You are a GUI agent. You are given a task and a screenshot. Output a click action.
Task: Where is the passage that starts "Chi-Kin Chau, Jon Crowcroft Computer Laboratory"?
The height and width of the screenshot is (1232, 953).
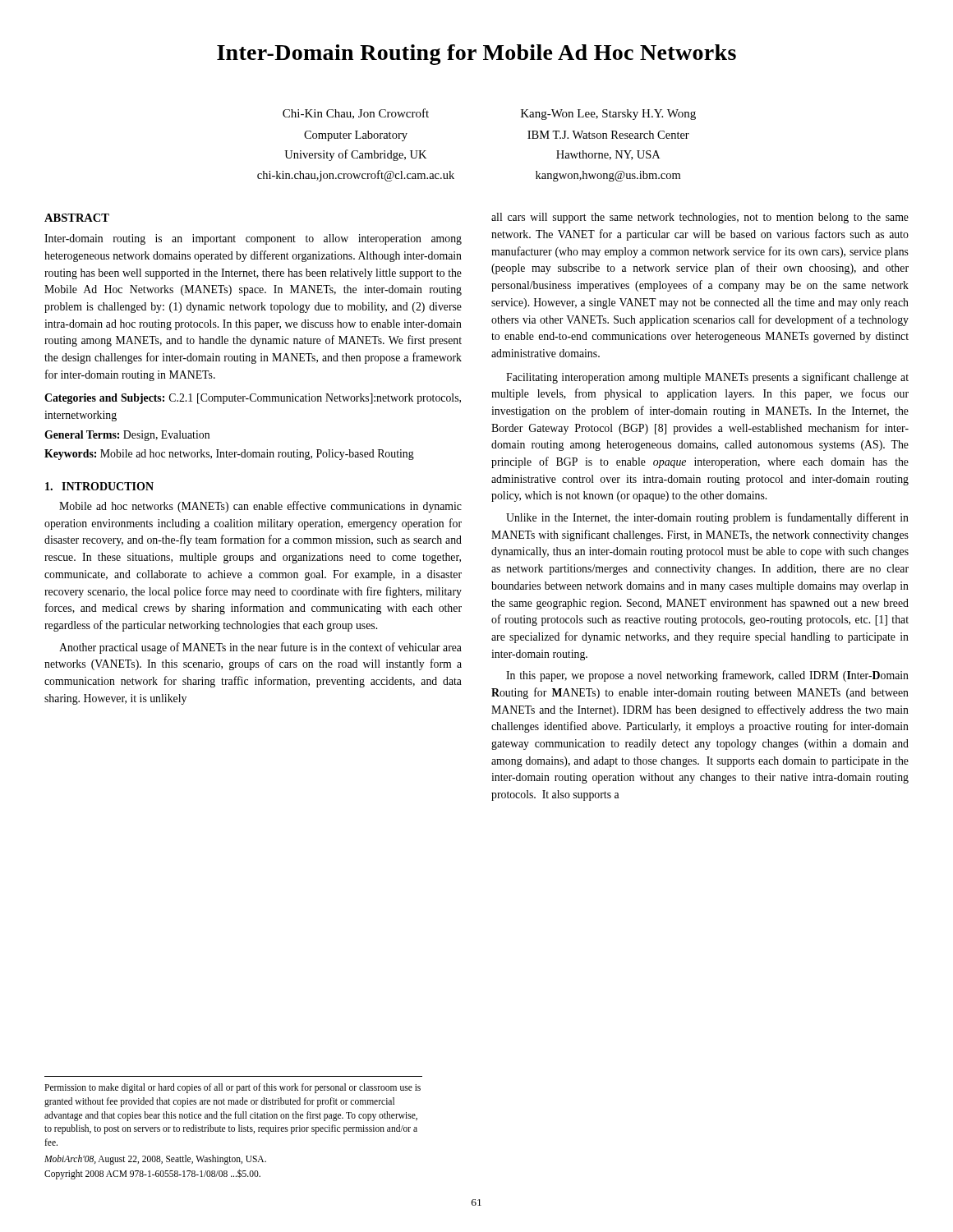pos(356,144)
